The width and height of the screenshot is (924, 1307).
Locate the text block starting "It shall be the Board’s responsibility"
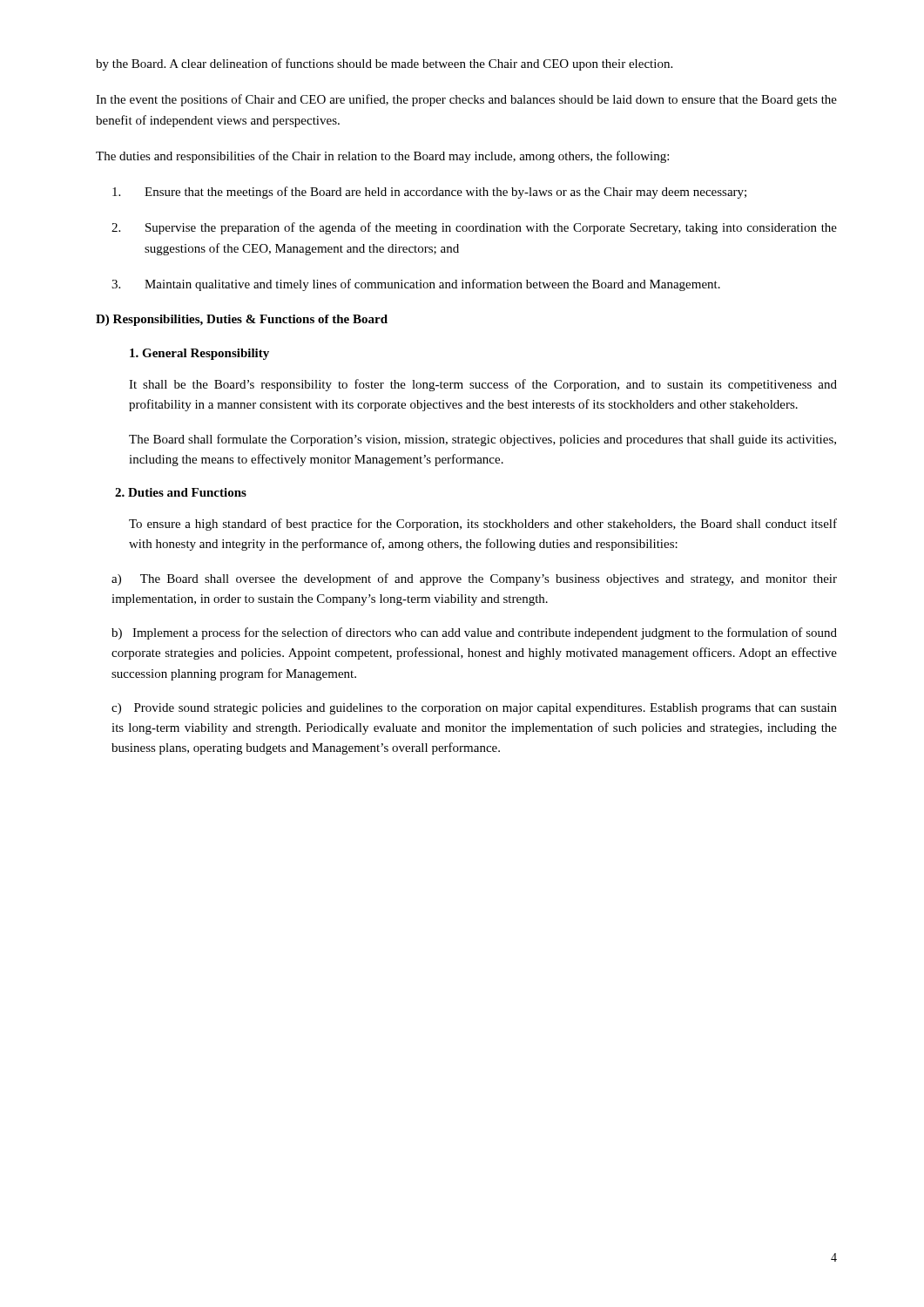coord(483,394)
